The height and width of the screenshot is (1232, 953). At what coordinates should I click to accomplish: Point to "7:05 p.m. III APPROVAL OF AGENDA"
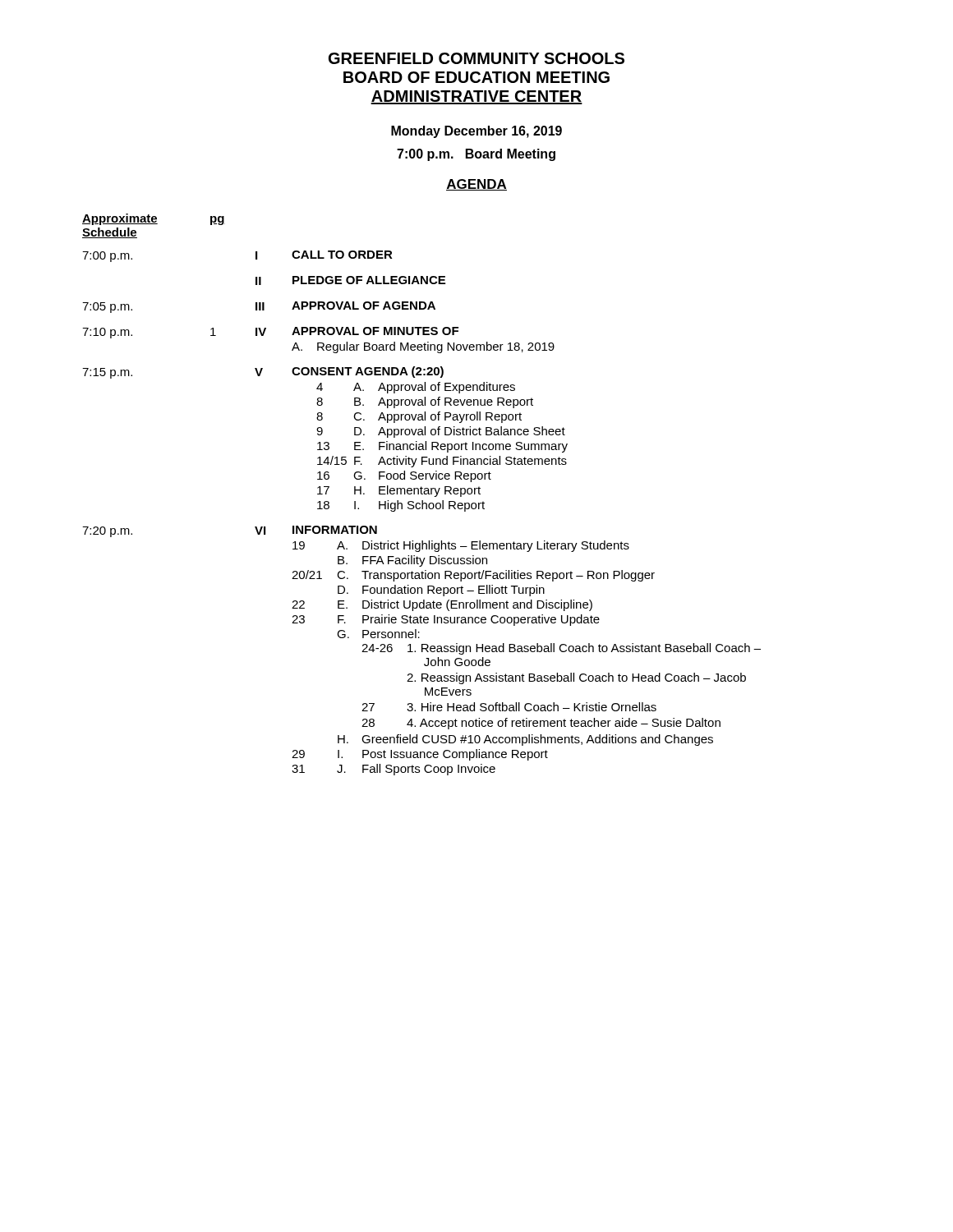click(x=259, y=307)
